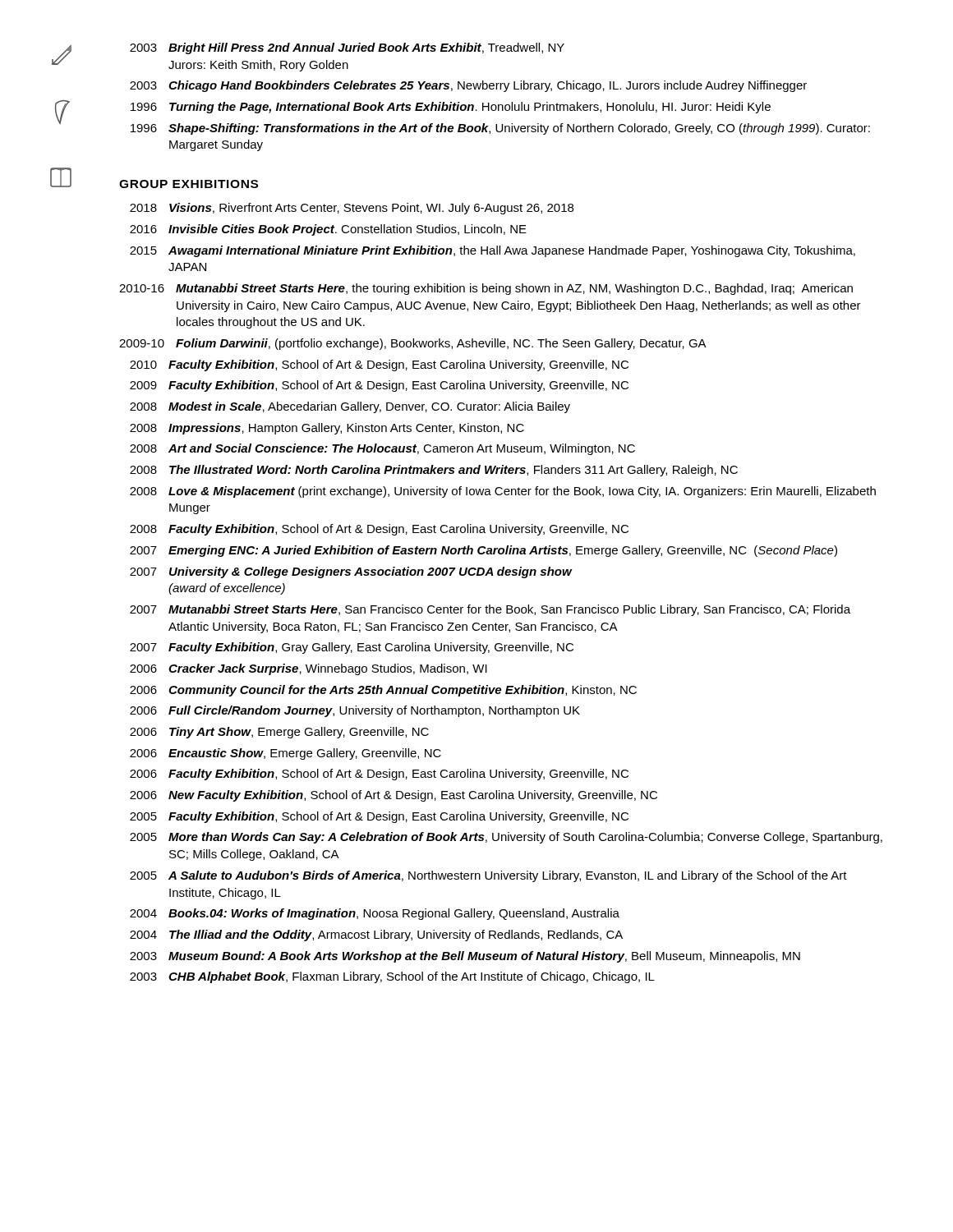Click on the list item containing "2006 Encaustic Show, Emerge"
This screenshot has height=1232, width=953.
coord(285,754)
